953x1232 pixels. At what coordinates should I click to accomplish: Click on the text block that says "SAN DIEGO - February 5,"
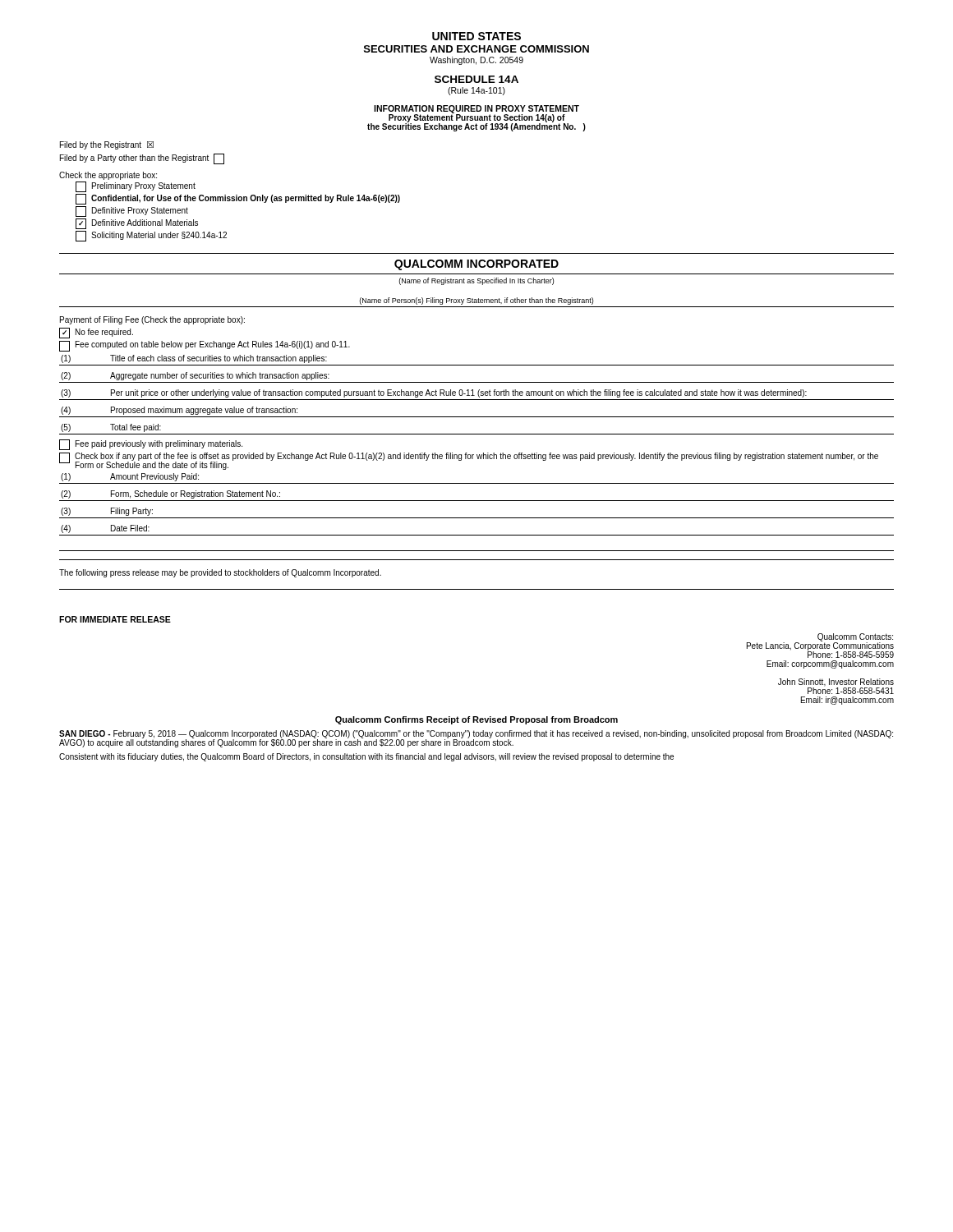pos(476,738)
